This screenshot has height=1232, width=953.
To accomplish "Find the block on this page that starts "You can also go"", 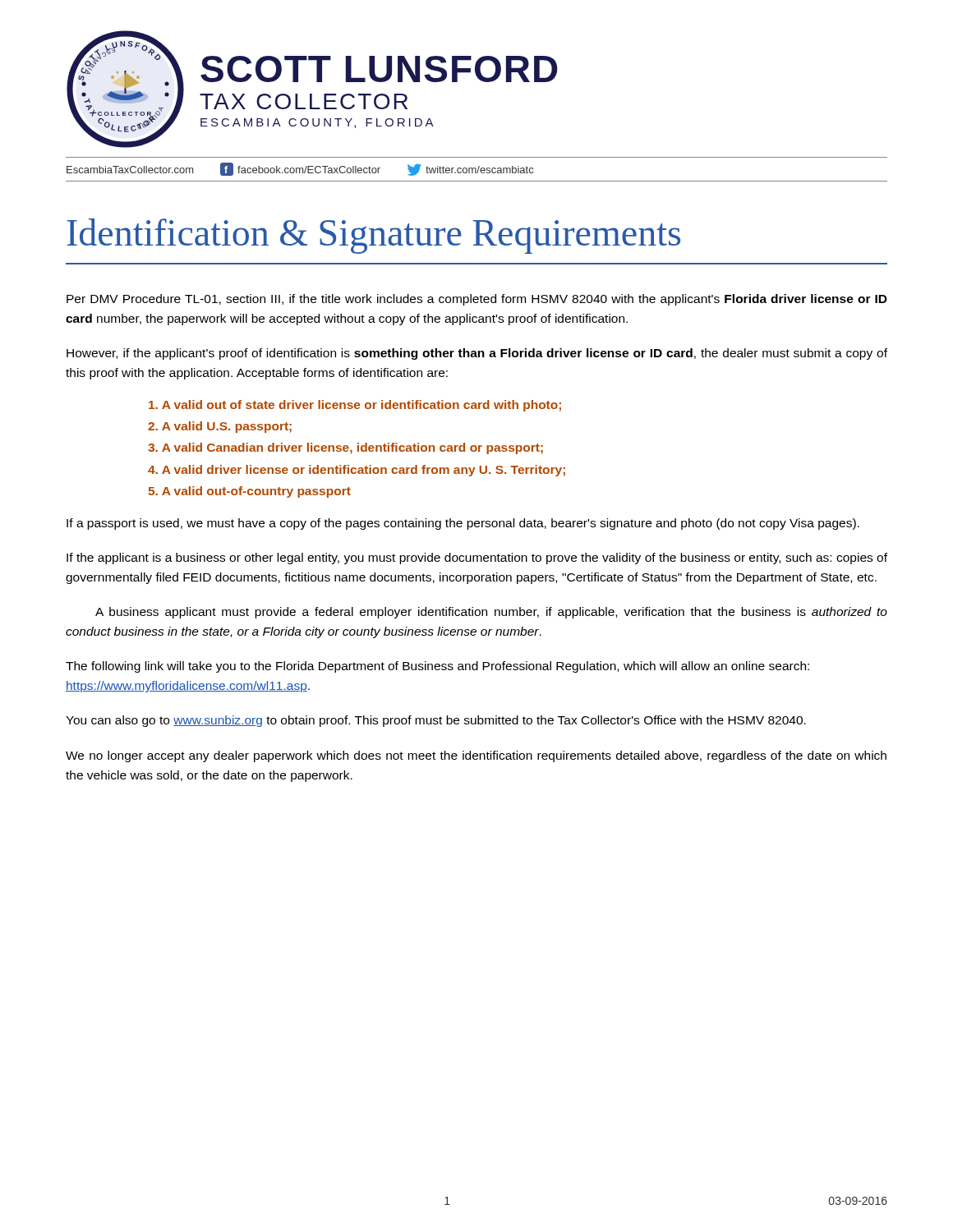I will click(436, 720).
